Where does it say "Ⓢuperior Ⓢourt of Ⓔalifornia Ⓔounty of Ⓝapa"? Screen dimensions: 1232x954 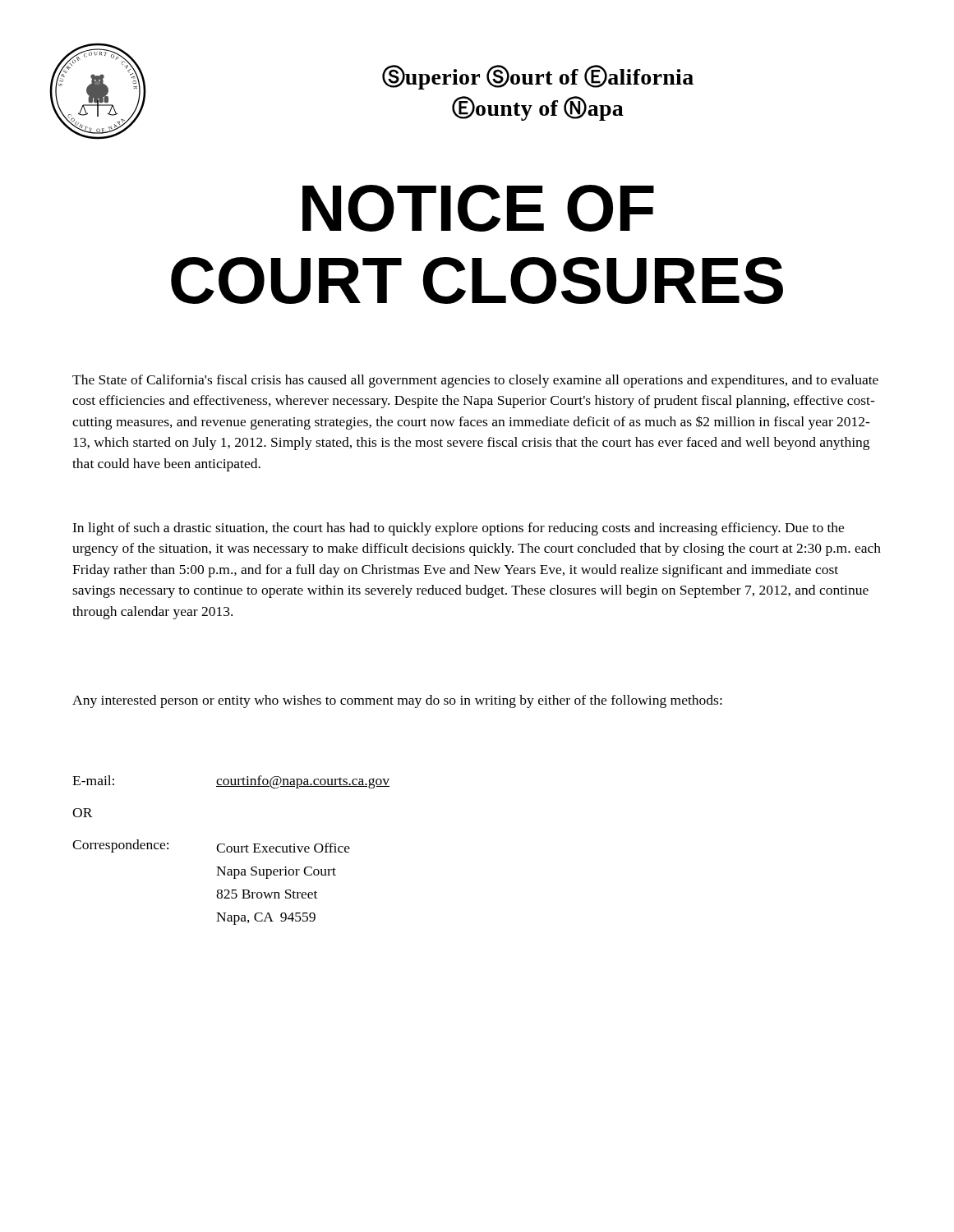click(538, 93)
